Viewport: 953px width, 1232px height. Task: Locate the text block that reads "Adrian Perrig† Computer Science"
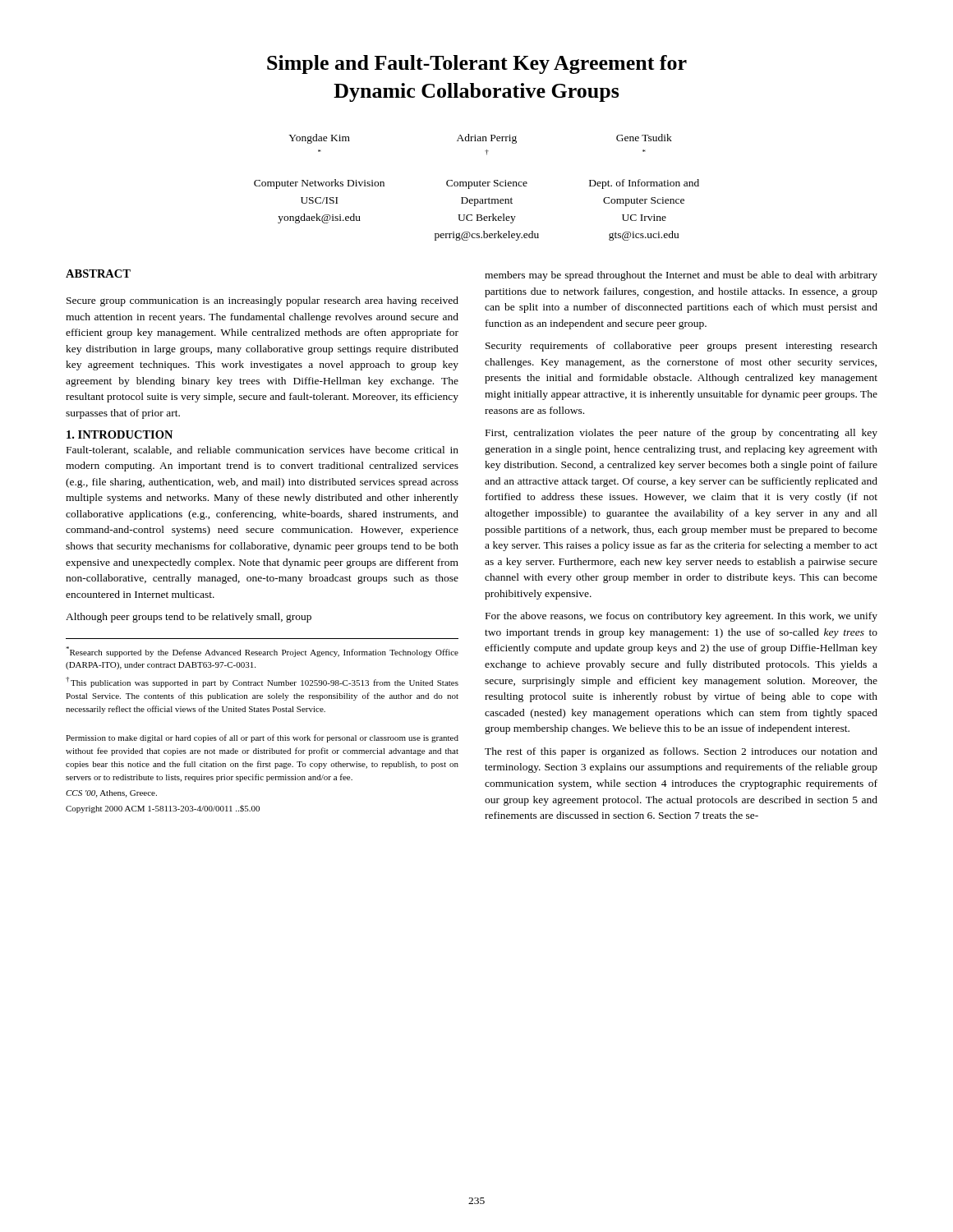(487, 186)
